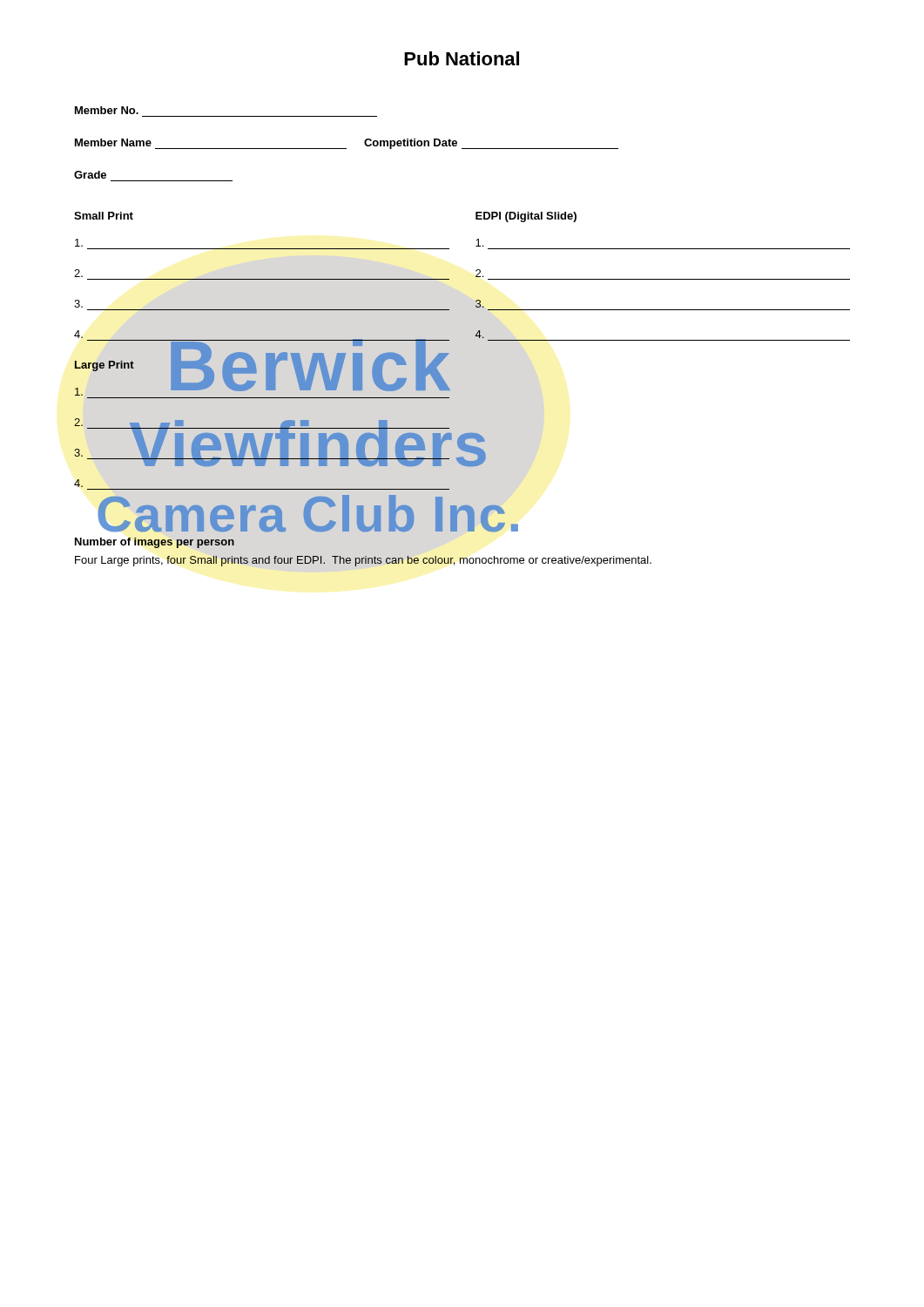Where does it say "Small Print"?
The height and width of the screenshot is (1307, 924).
(x=104, y=216)
